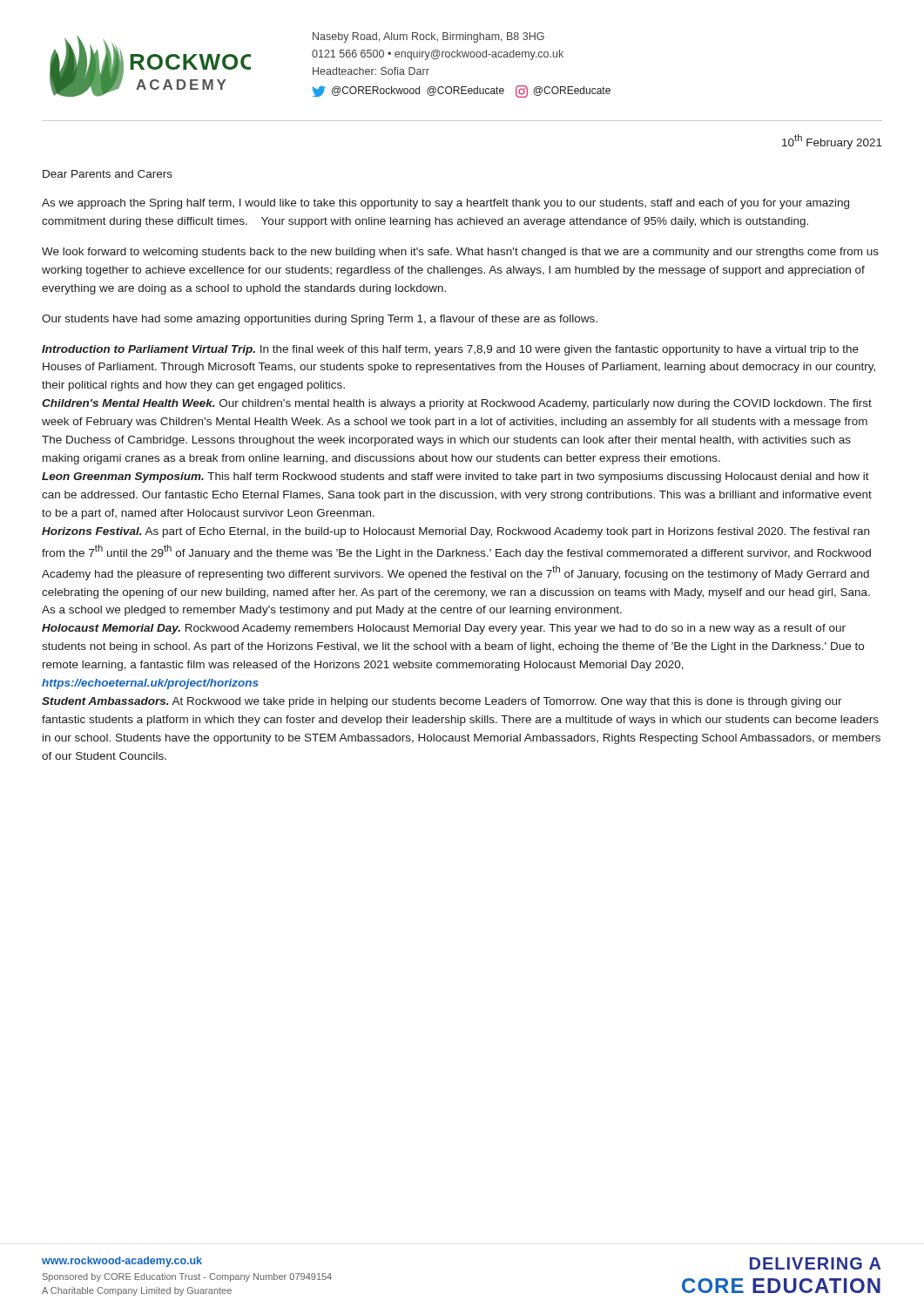Find the text that reads "Dear Parents and Carers"
This screenshot has height=1307, width=924.
pyautogui.click(x=107, y=174)
